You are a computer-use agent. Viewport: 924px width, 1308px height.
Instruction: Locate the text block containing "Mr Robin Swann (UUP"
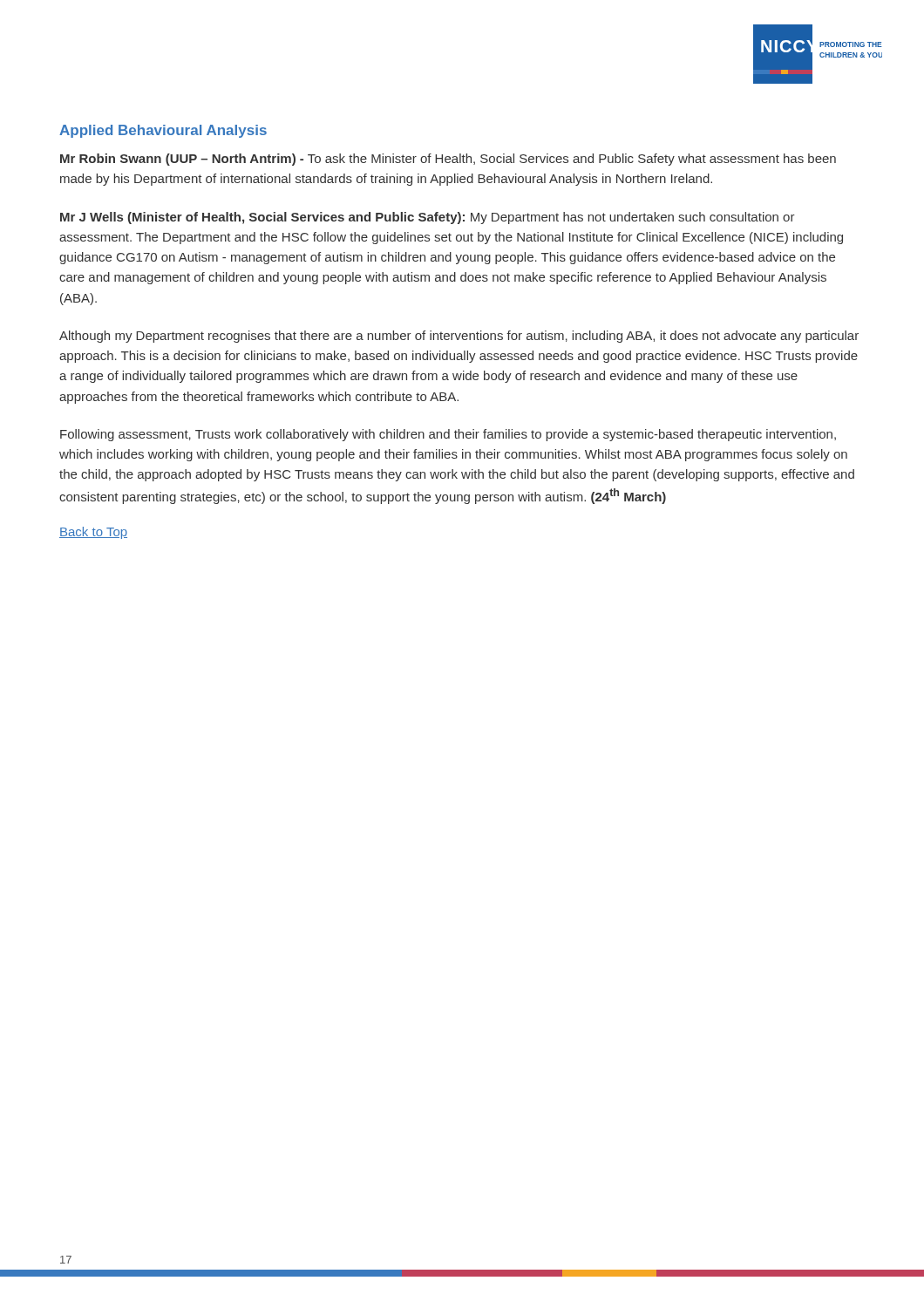click(x=448, y=168)
